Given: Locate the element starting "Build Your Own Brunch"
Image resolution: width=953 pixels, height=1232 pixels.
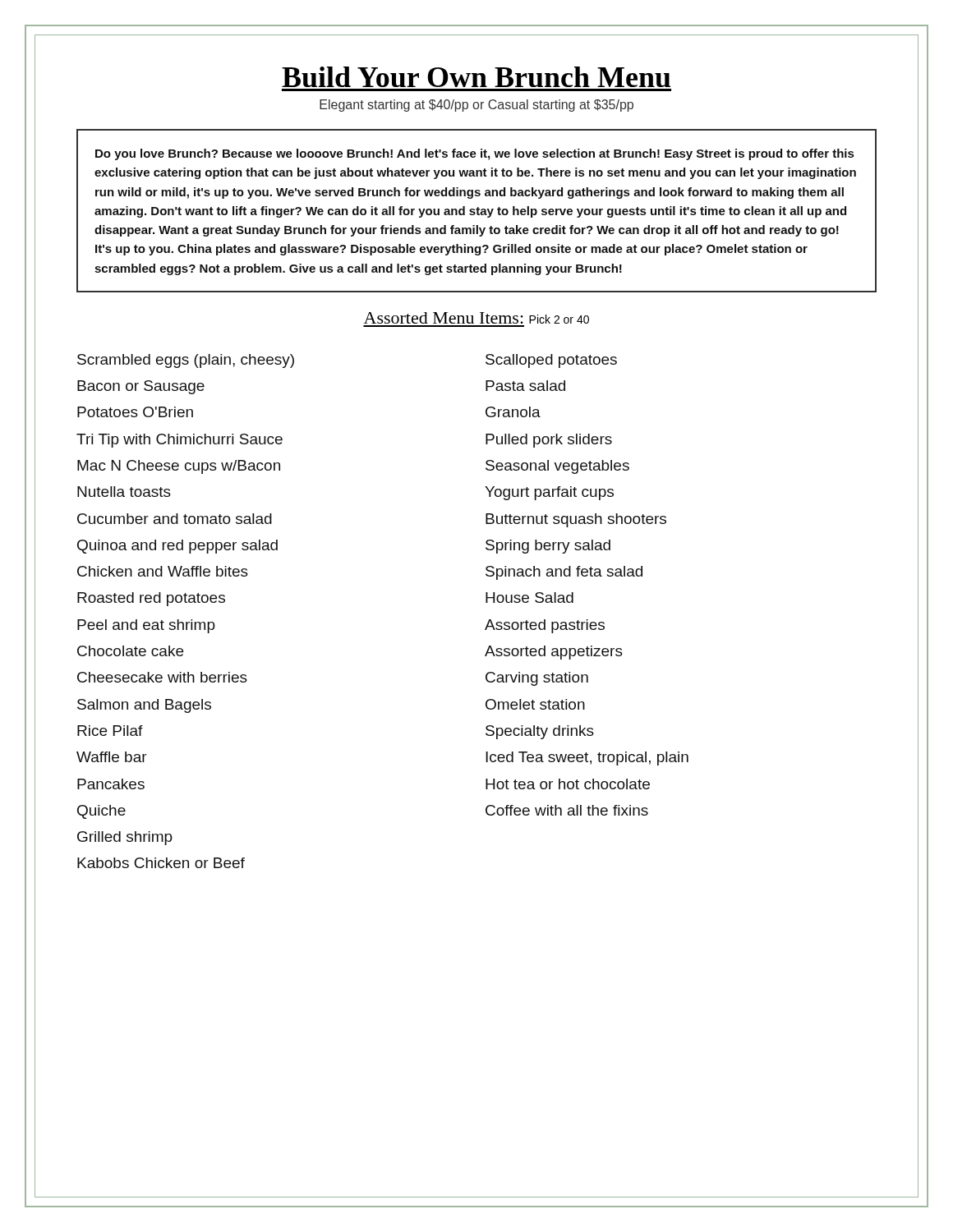Looking at the screenshot, I should click(x=476, y=86).
